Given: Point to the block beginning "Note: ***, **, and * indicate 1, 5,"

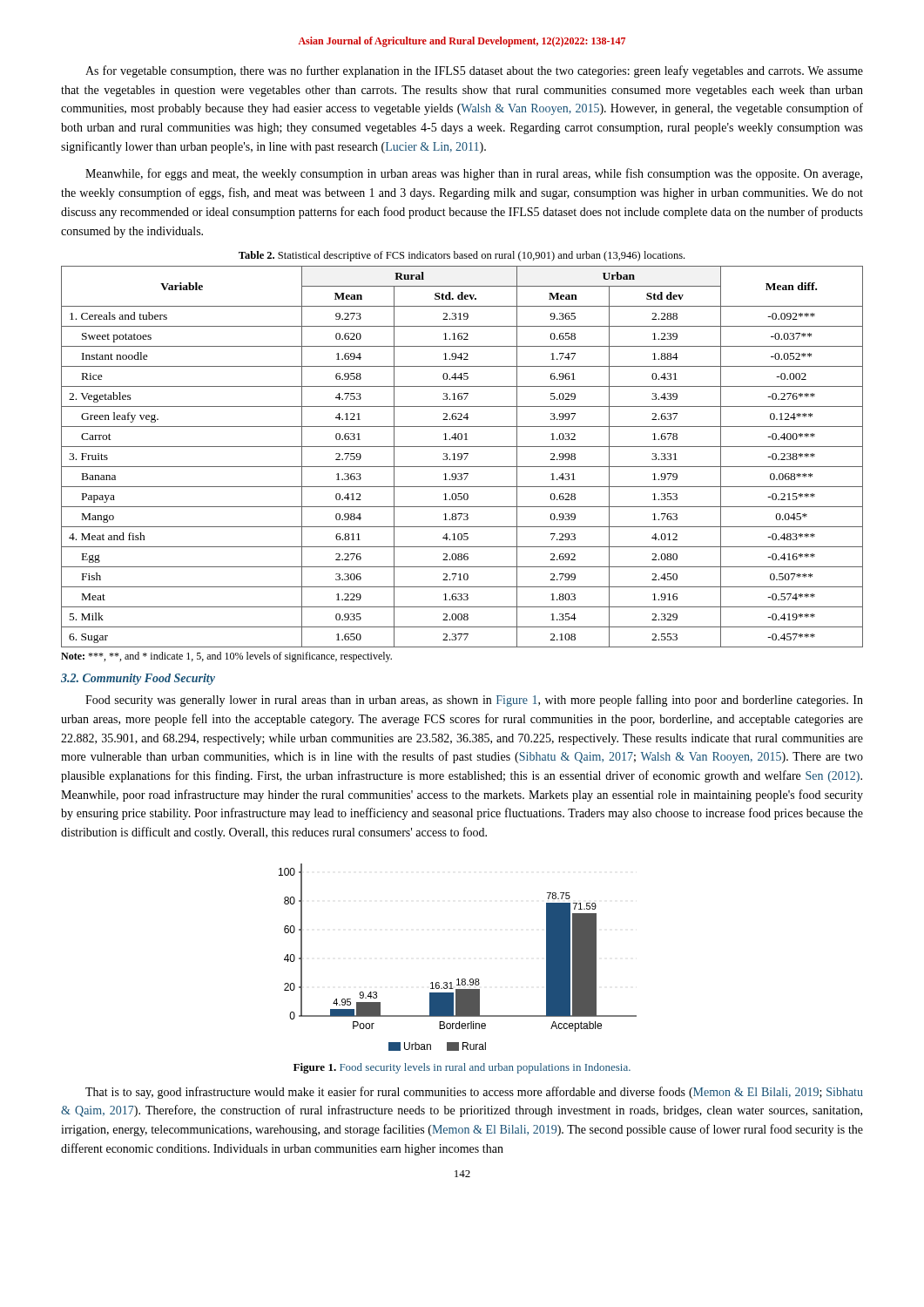Looking at the screenshot, I should (x=227, y=656).
